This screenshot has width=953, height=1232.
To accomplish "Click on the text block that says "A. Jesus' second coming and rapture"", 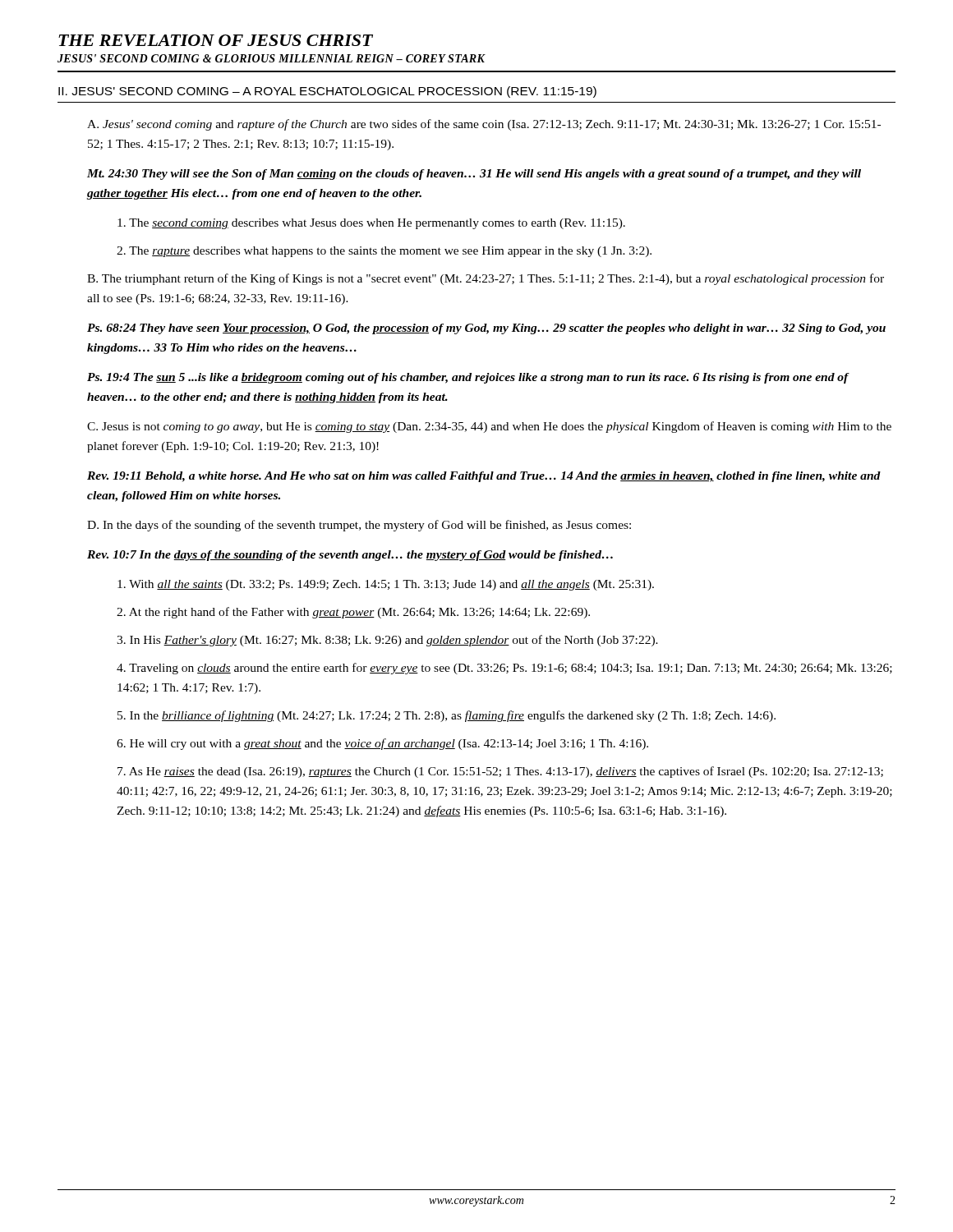I will 484,133.
